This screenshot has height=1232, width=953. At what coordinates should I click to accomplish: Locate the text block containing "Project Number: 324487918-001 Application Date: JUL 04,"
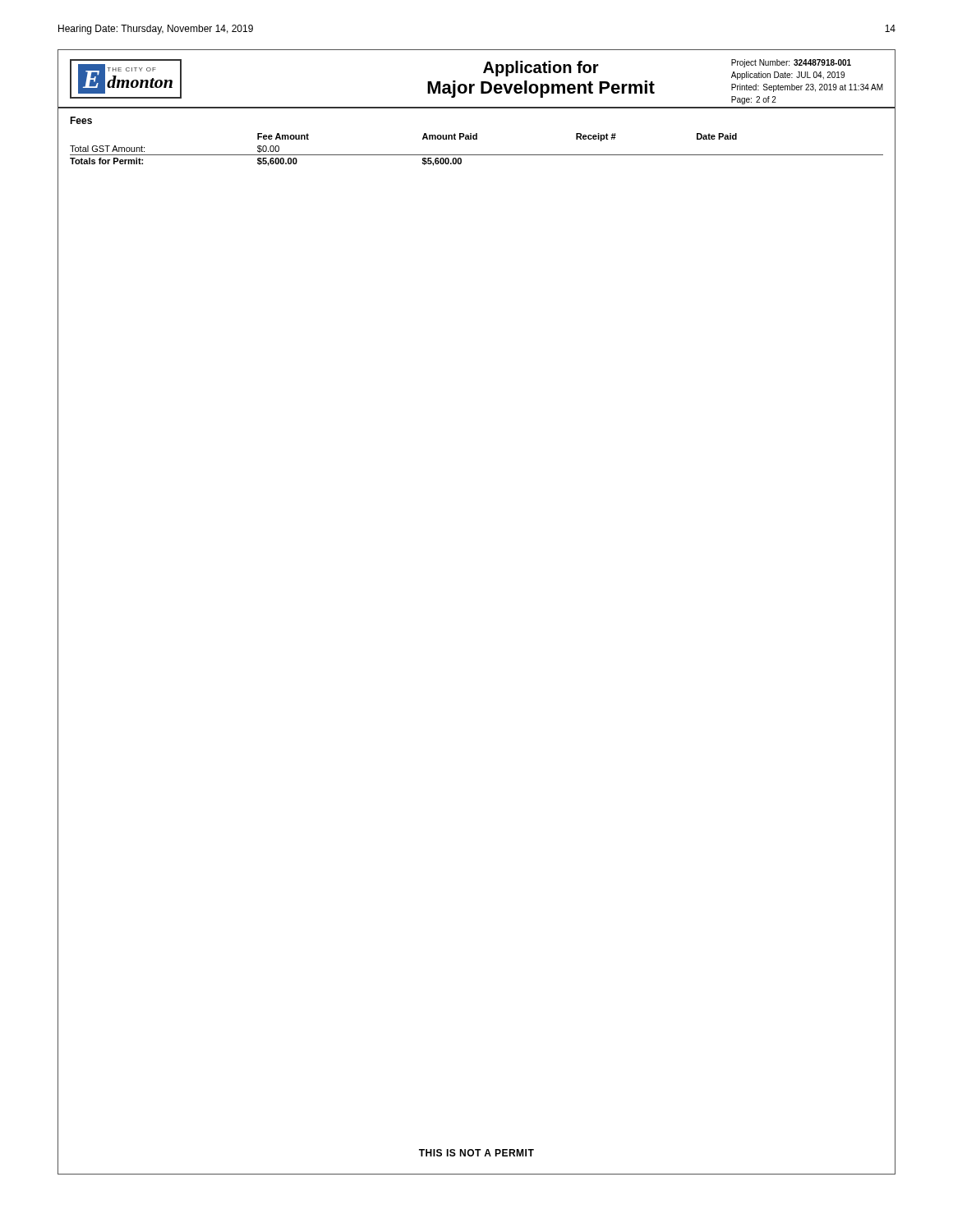coord(807,81)
